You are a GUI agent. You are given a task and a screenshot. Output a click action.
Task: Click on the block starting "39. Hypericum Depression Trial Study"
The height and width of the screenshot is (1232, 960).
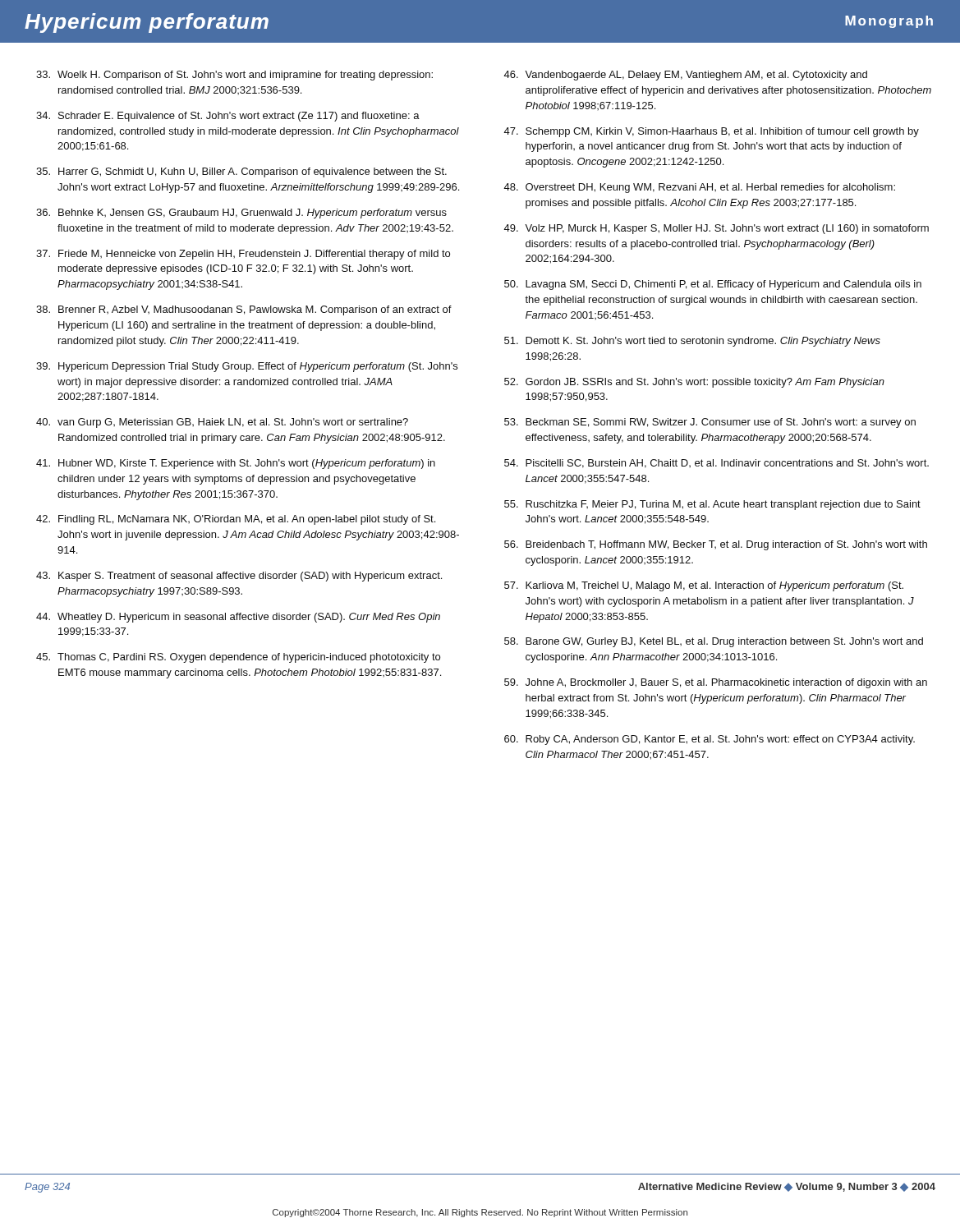click(246, 382)
